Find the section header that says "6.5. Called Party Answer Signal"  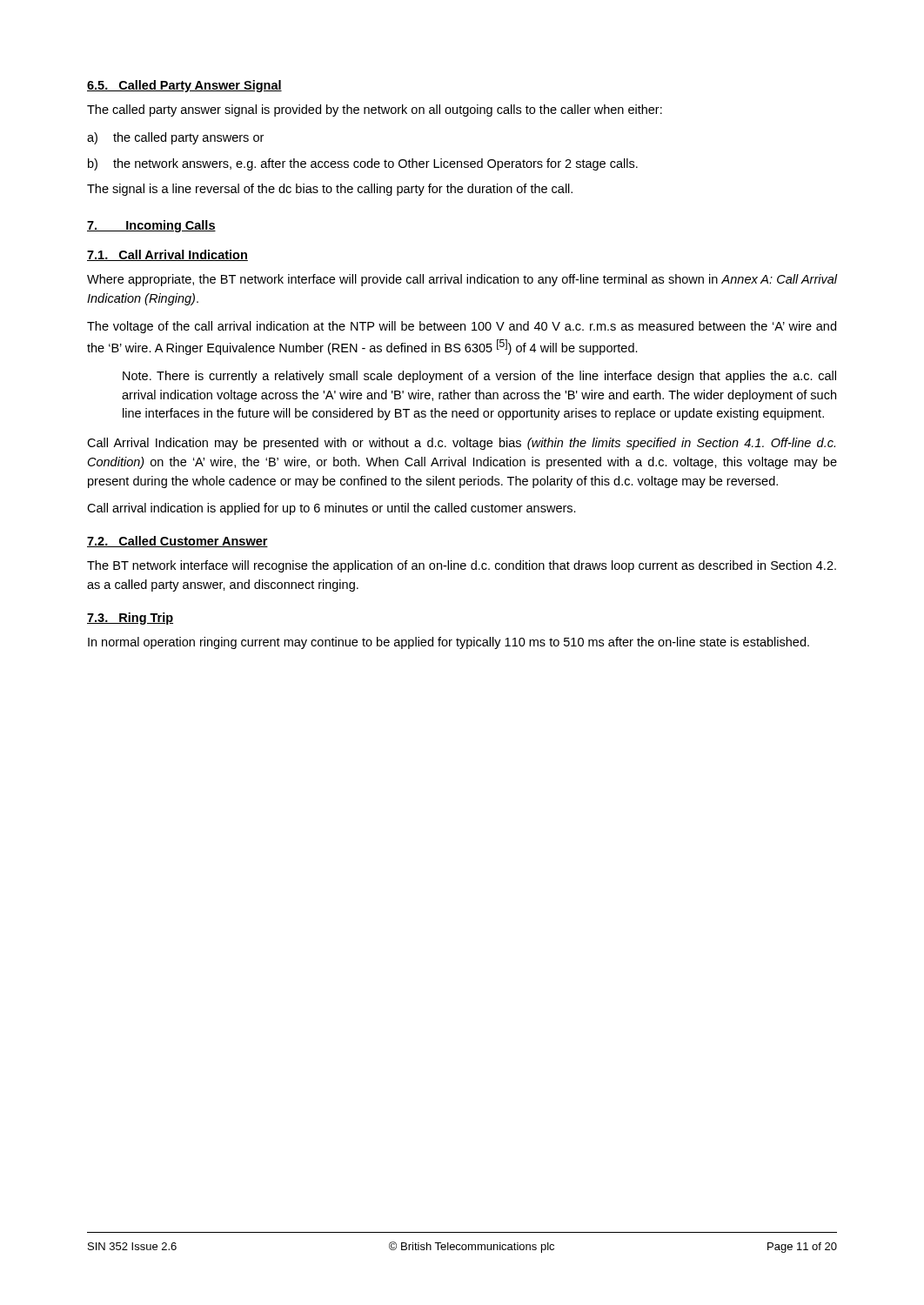tap(184, 85)
